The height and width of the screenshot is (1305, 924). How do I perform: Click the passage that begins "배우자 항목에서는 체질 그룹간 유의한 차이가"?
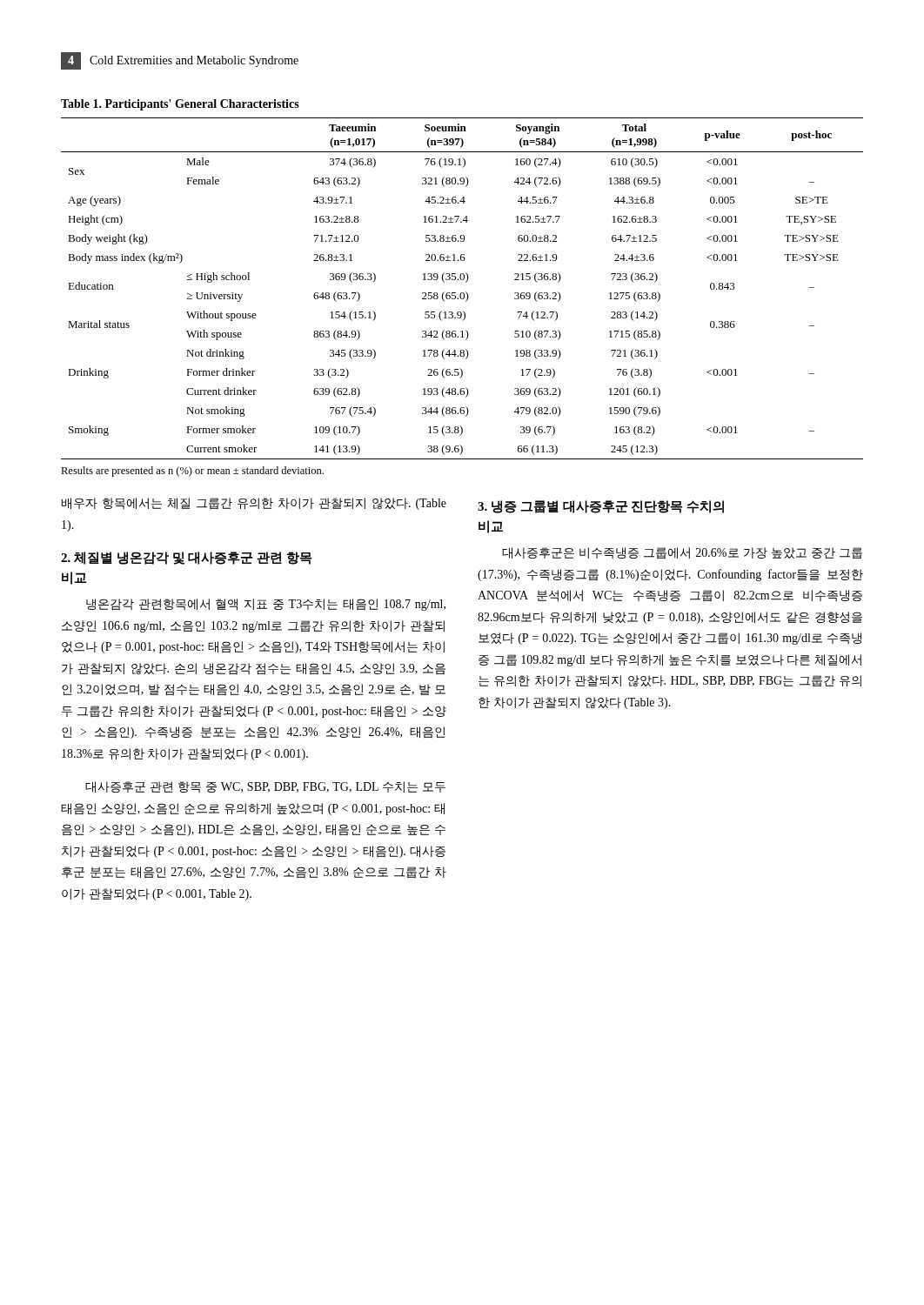(254, 514)
